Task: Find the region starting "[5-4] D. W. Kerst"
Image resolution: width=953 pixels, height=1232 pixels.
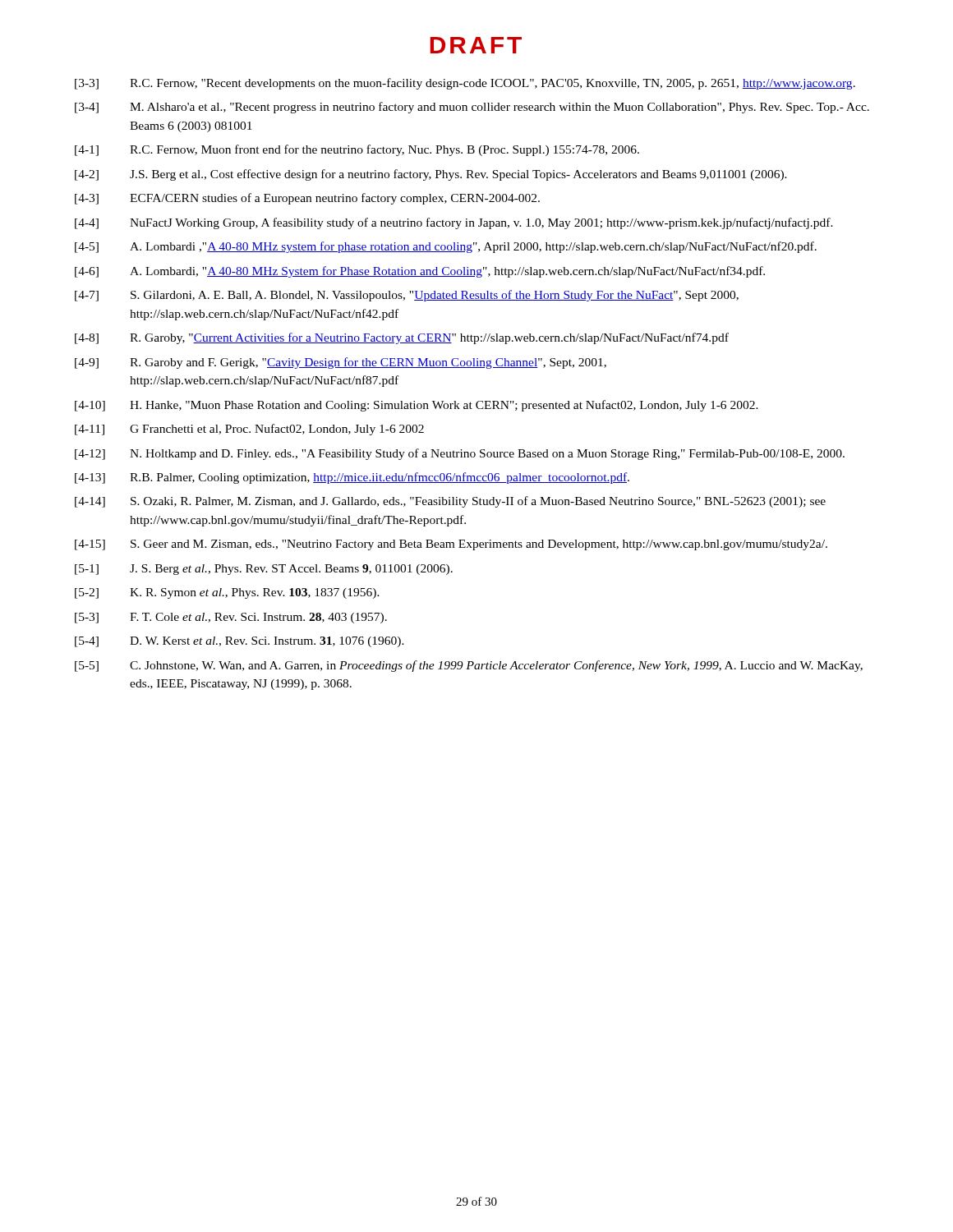Action: [x=239, y=642]
